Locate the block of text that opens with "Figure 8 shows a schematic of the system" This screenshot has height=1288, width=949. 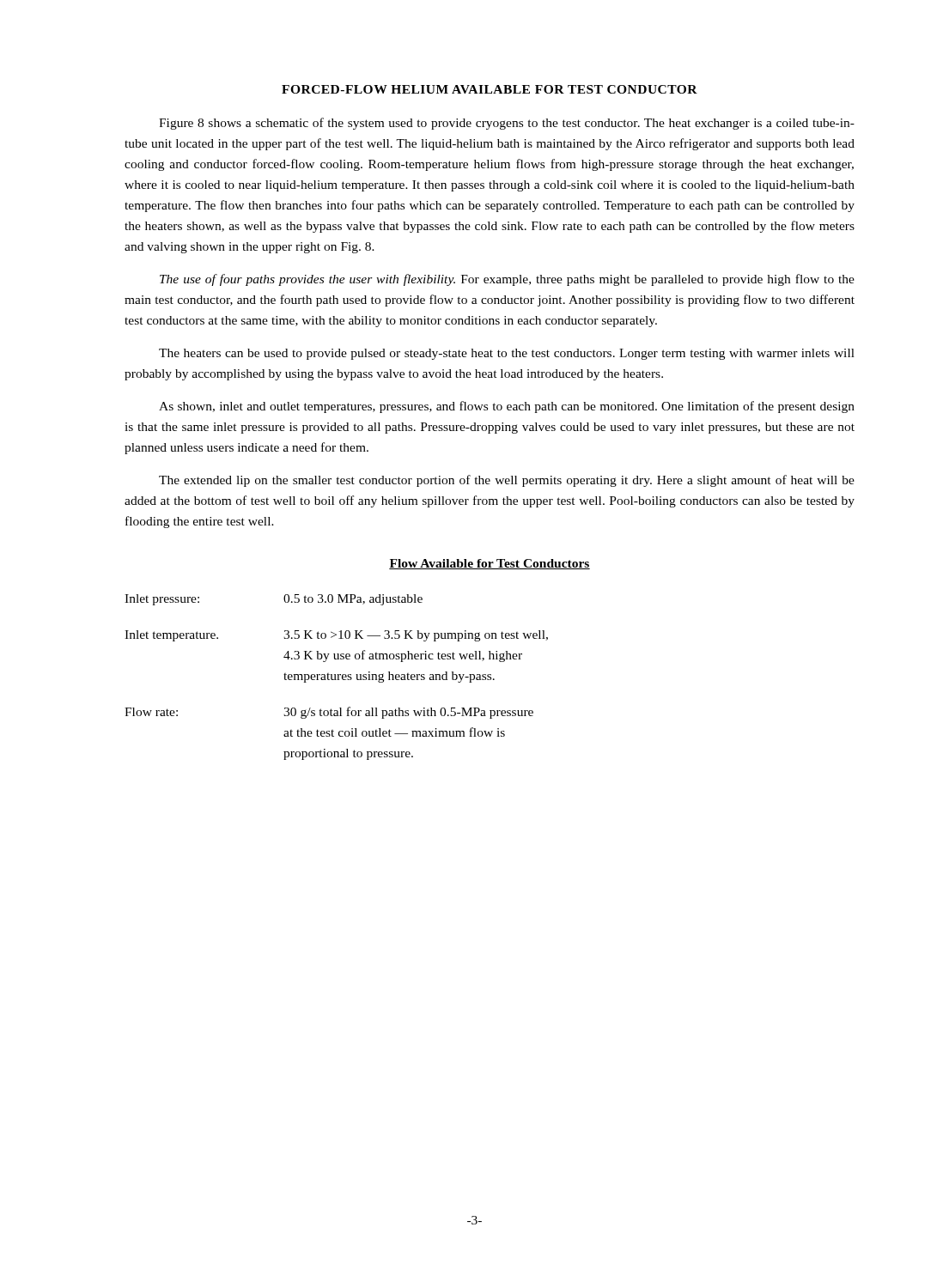point(490,184)
